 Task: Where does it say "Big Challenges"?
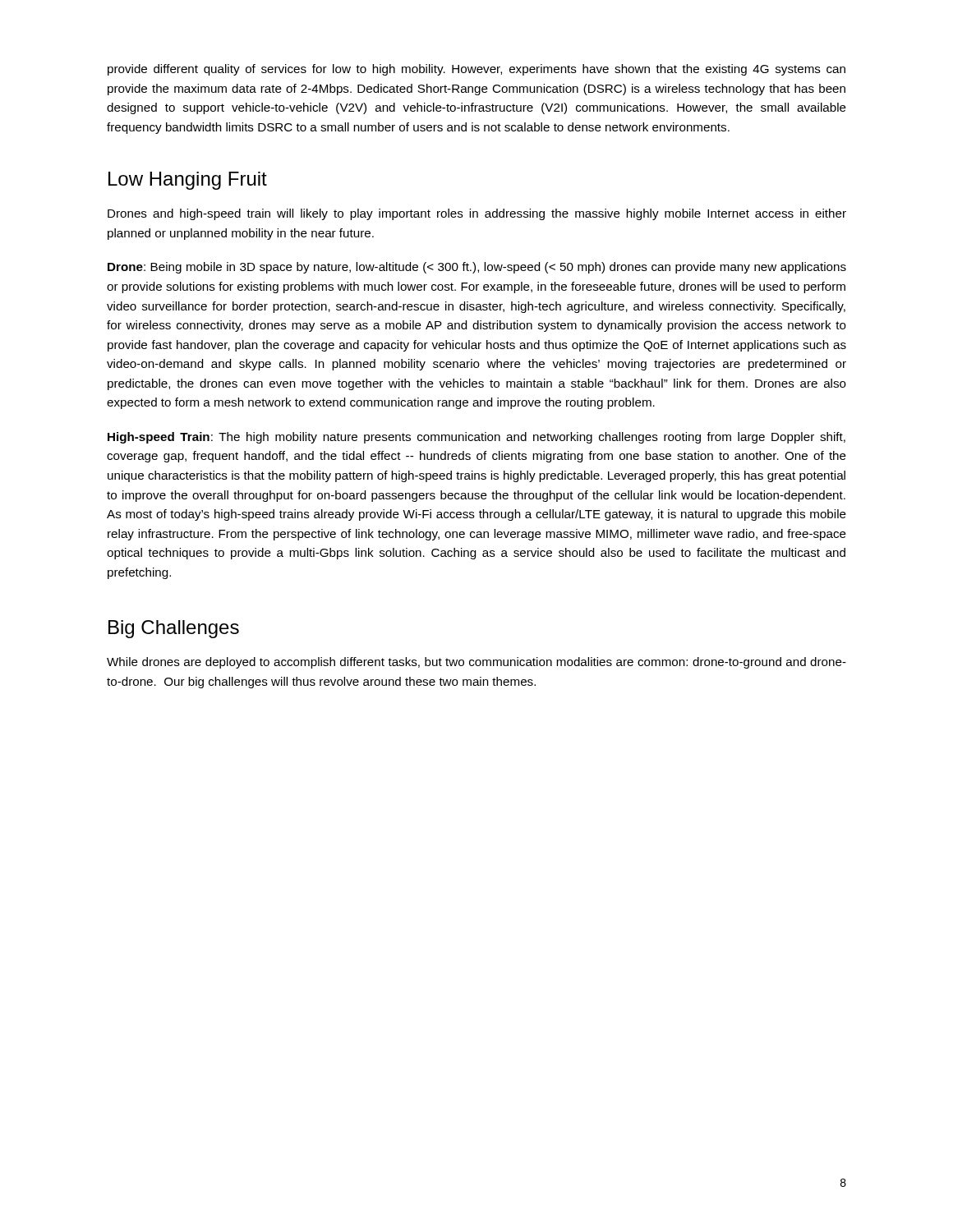(x=173, y=627)
